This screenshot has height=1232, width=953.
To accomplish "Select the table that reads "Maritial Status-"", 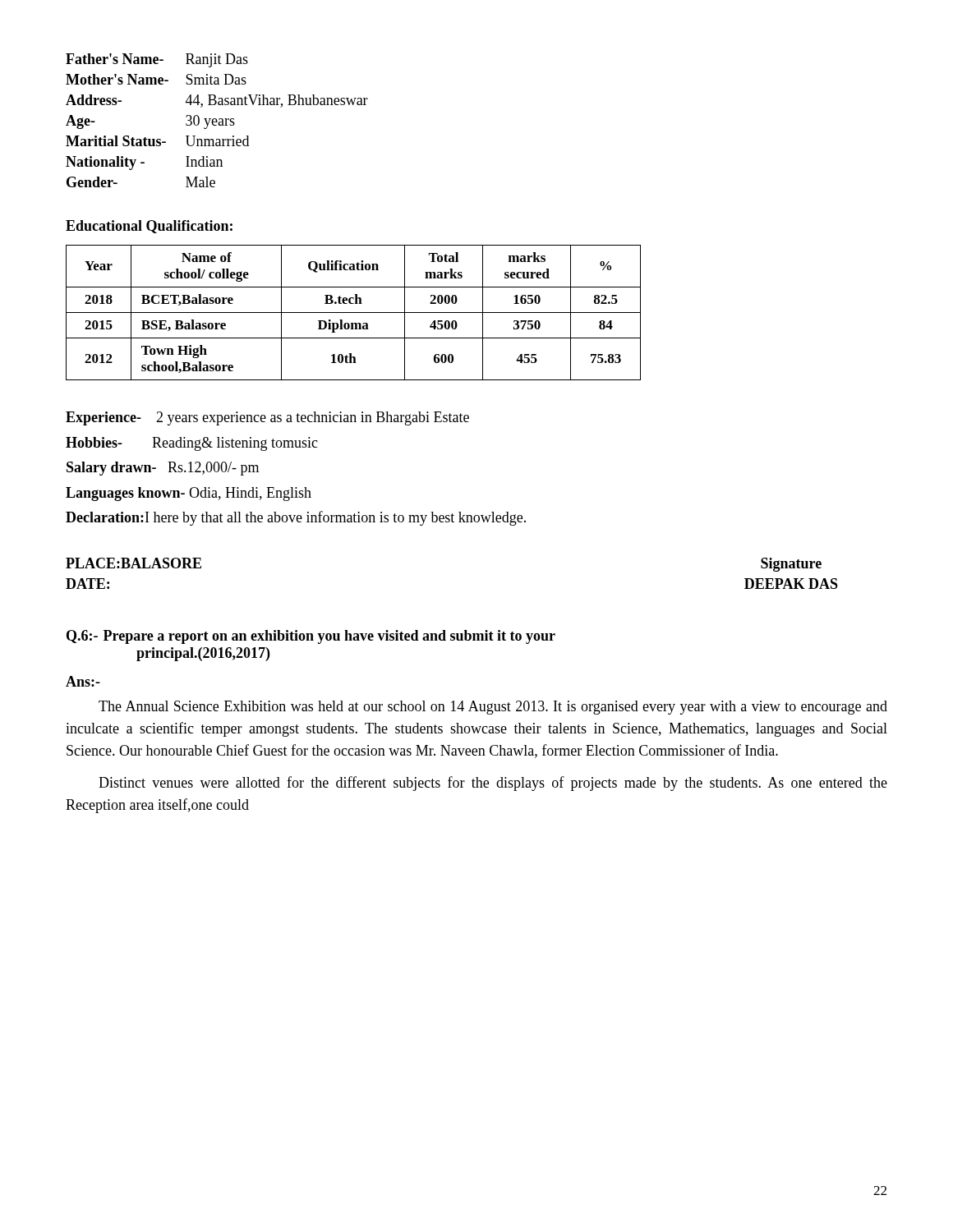I will point(476,121).
